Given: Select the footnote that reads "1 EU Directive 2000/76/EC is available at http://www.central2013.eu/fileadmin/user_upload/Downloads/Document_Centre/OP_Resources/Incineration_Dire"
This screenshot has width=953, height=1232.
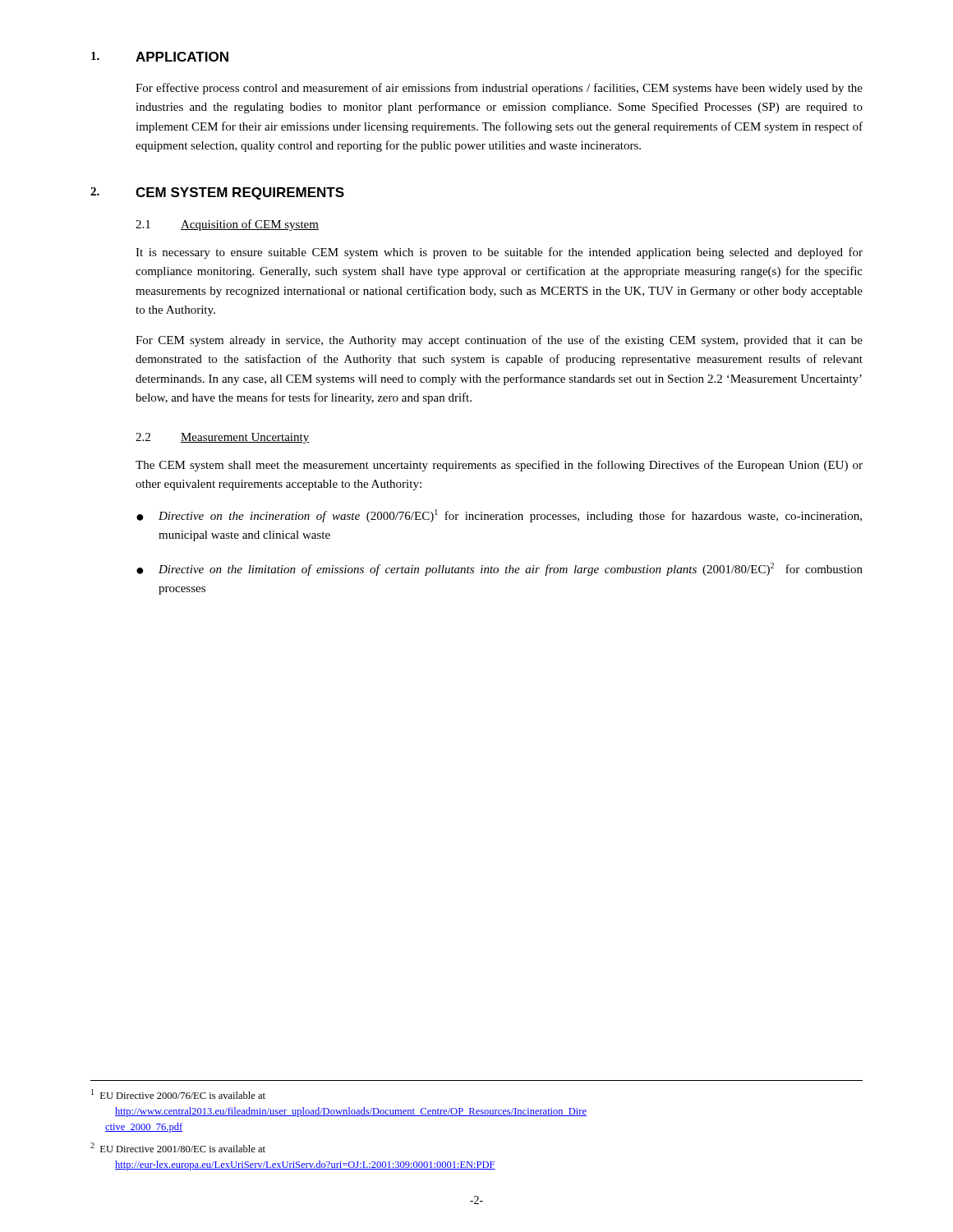Looking at the screenshot, I should [x=339, y=1110].
